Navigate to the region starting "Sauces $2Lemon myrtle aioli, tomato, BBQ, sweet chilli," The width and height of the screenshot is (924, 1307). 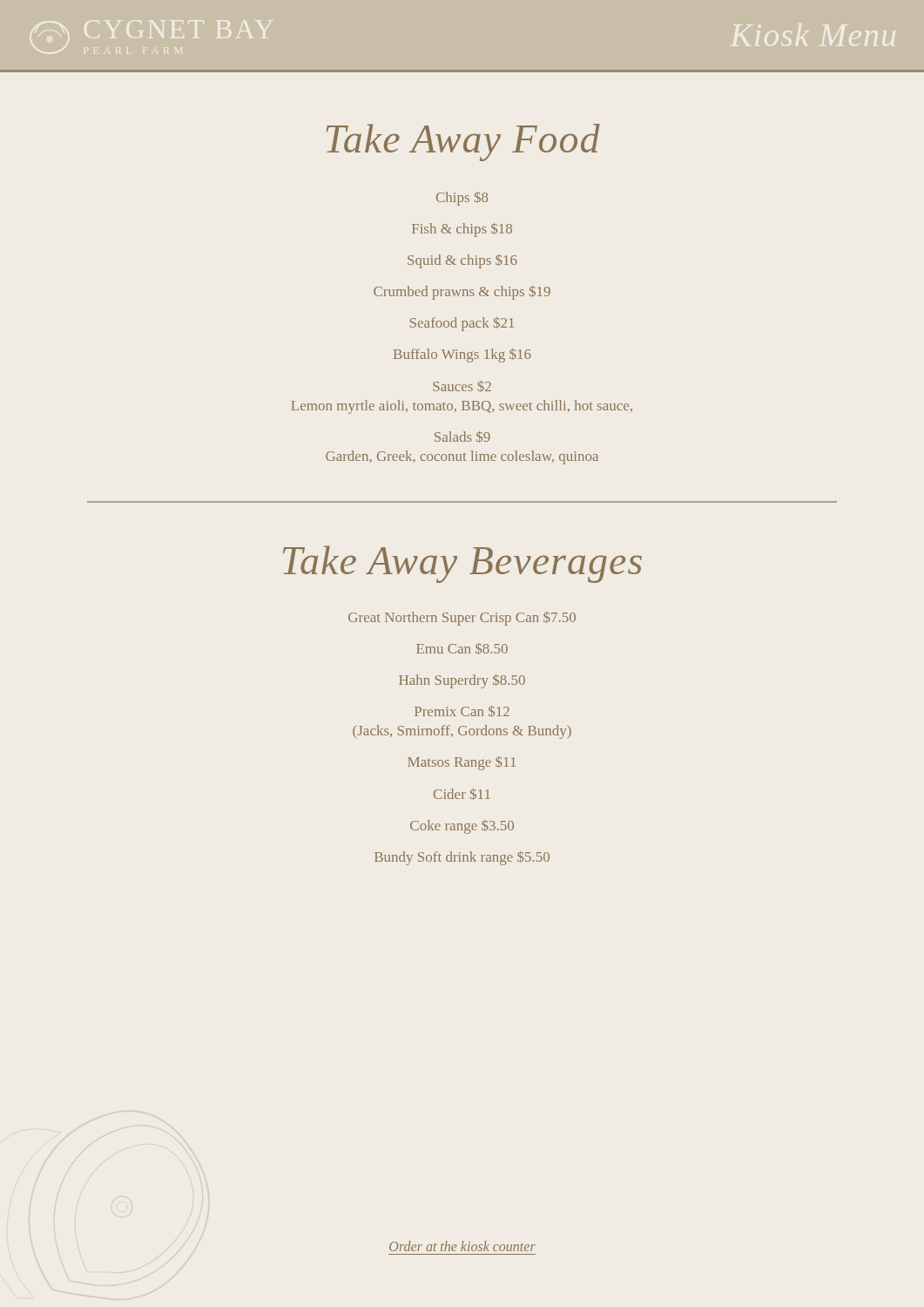tap(462, 396)
